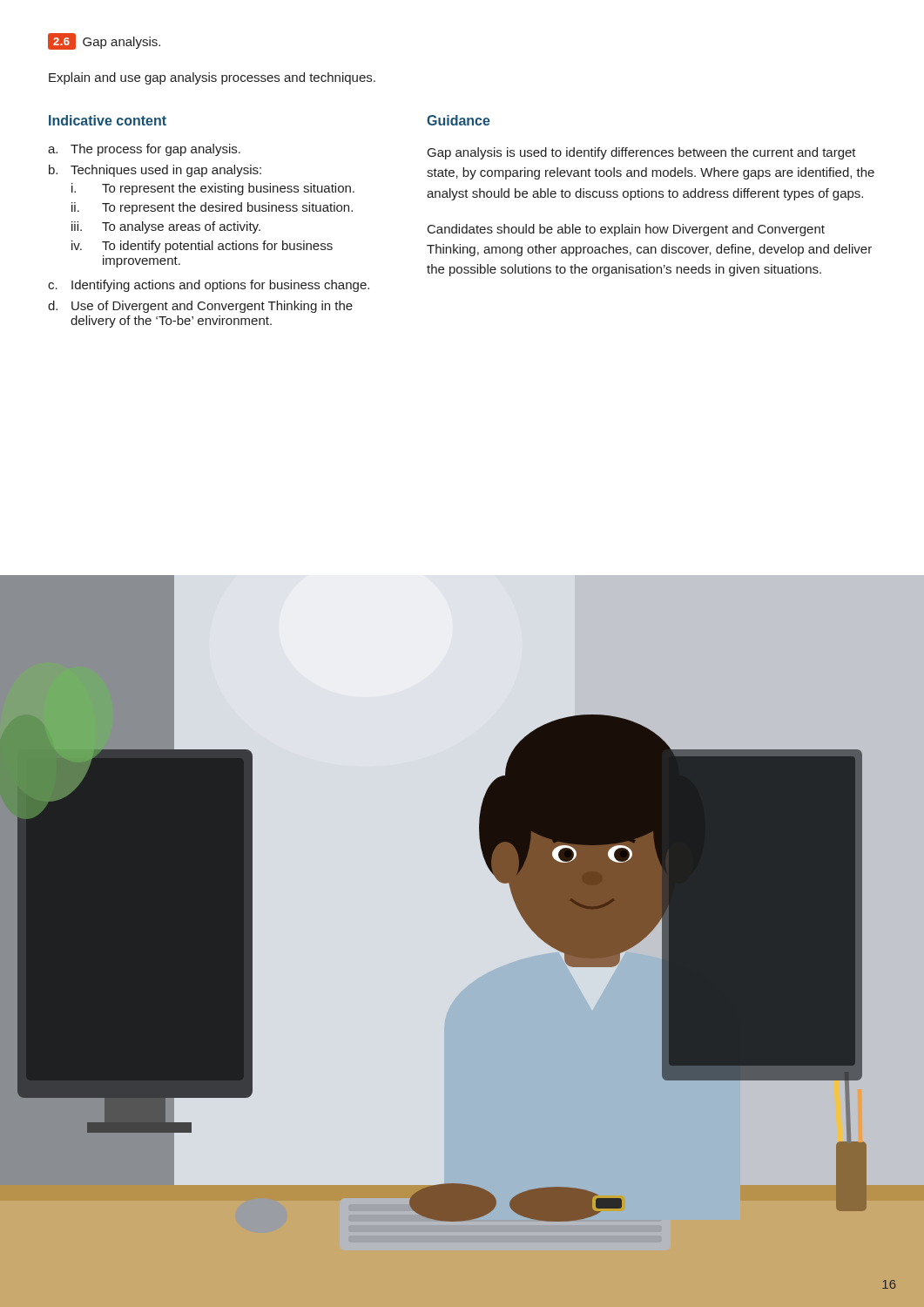The height and width of the screenshot is (1307, 924).
Task: Point to the text starting "2.6 Gap analysis."
Action: pos(105,41)
